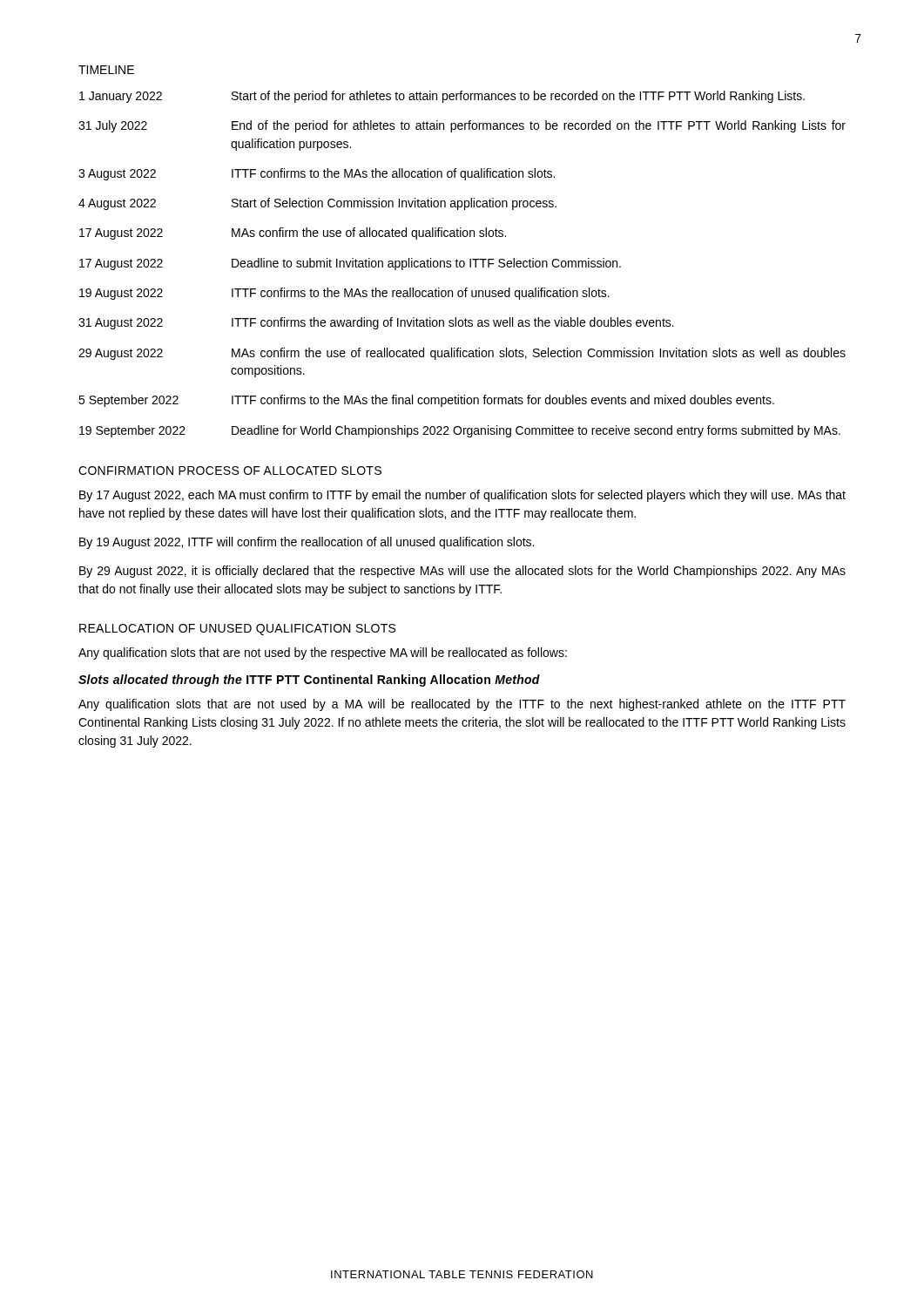Navigate to the text block starting "1 January 2022 Start of"
This screenshot has width=924, height=1307.
pos(462,96)
